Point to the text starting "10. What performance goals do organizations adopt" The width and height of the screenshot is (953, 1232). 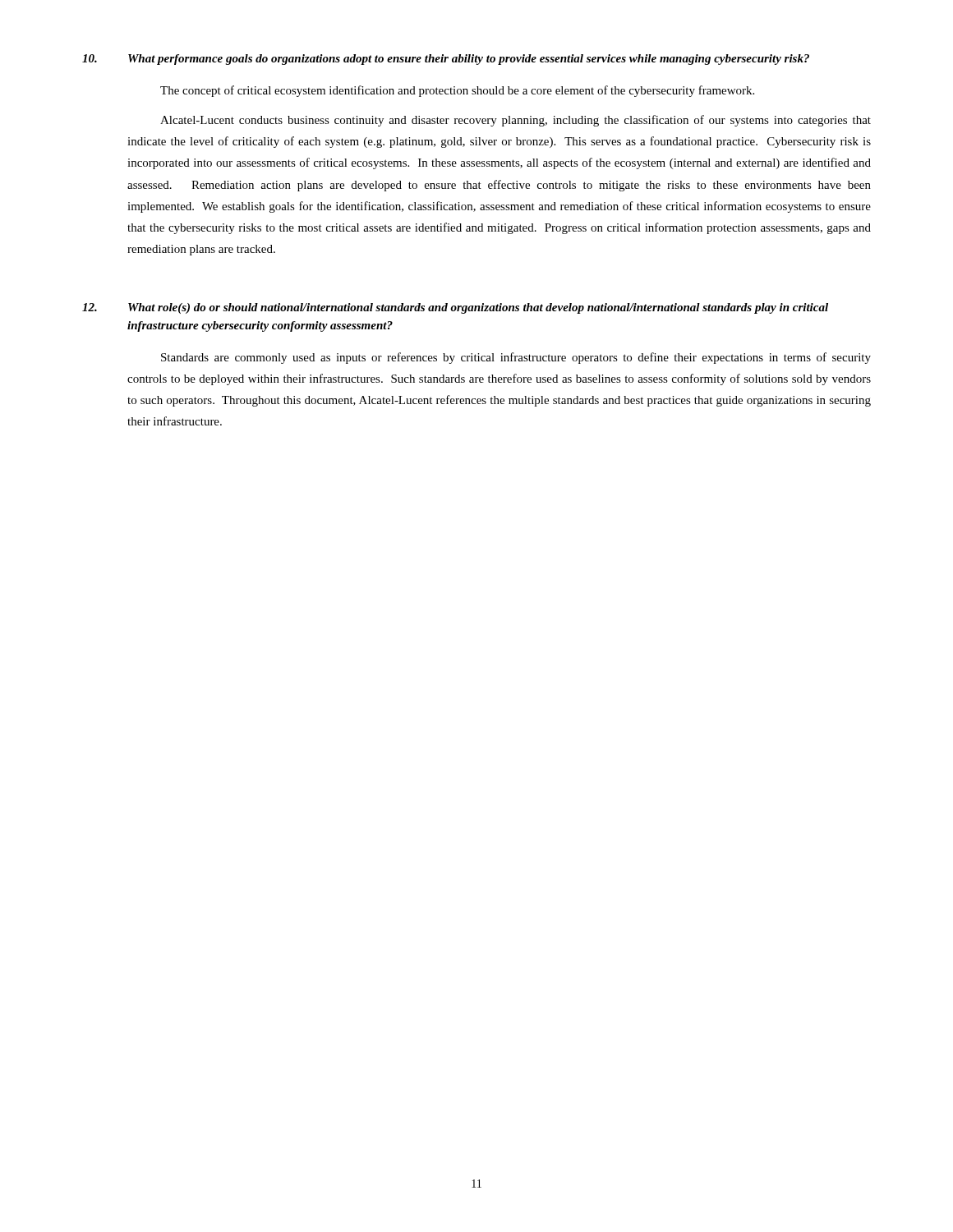(x=446, y=59)
